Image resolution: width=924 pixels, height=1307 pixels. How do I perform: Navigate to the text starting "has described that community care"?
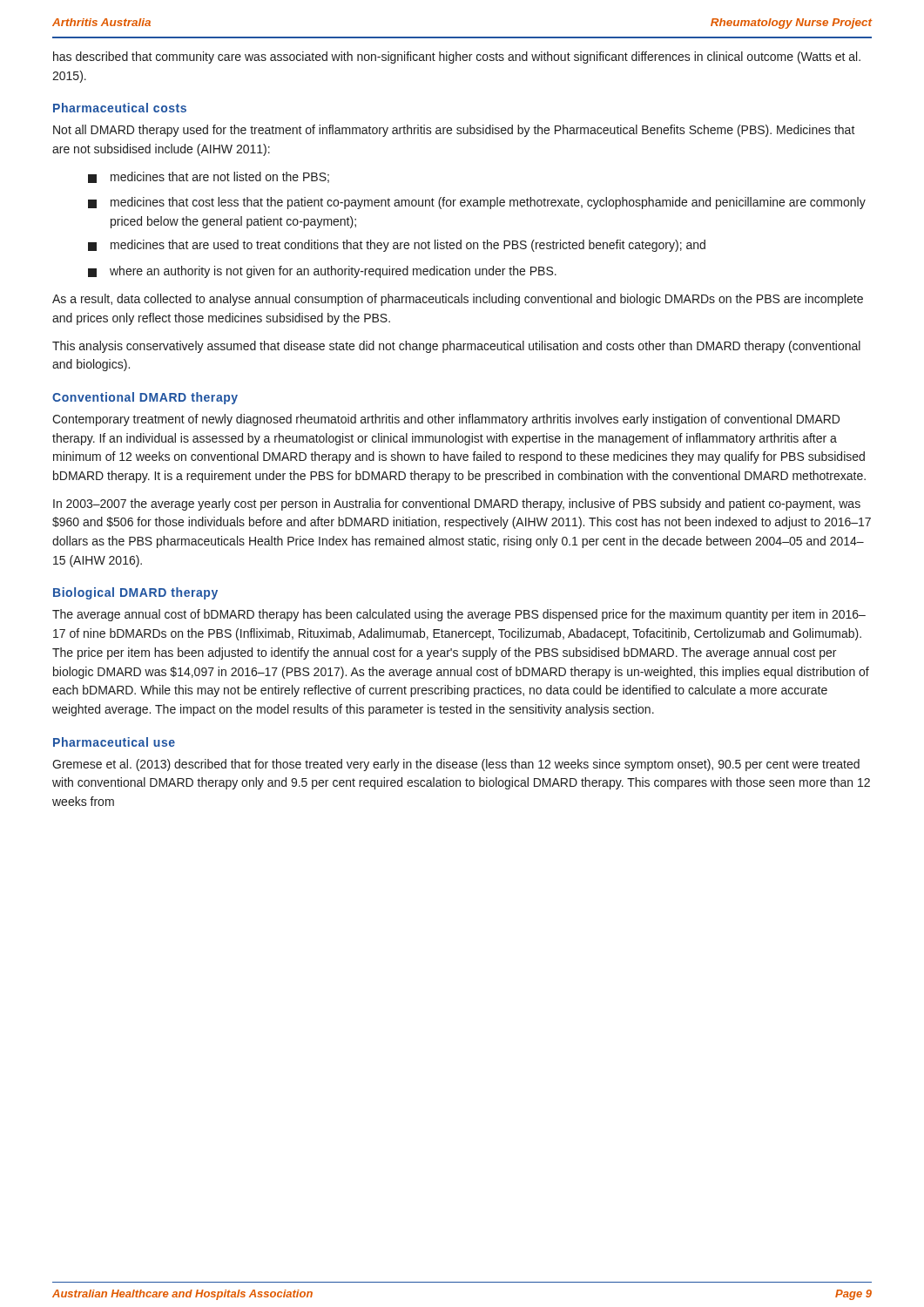(x=457, y=66)
